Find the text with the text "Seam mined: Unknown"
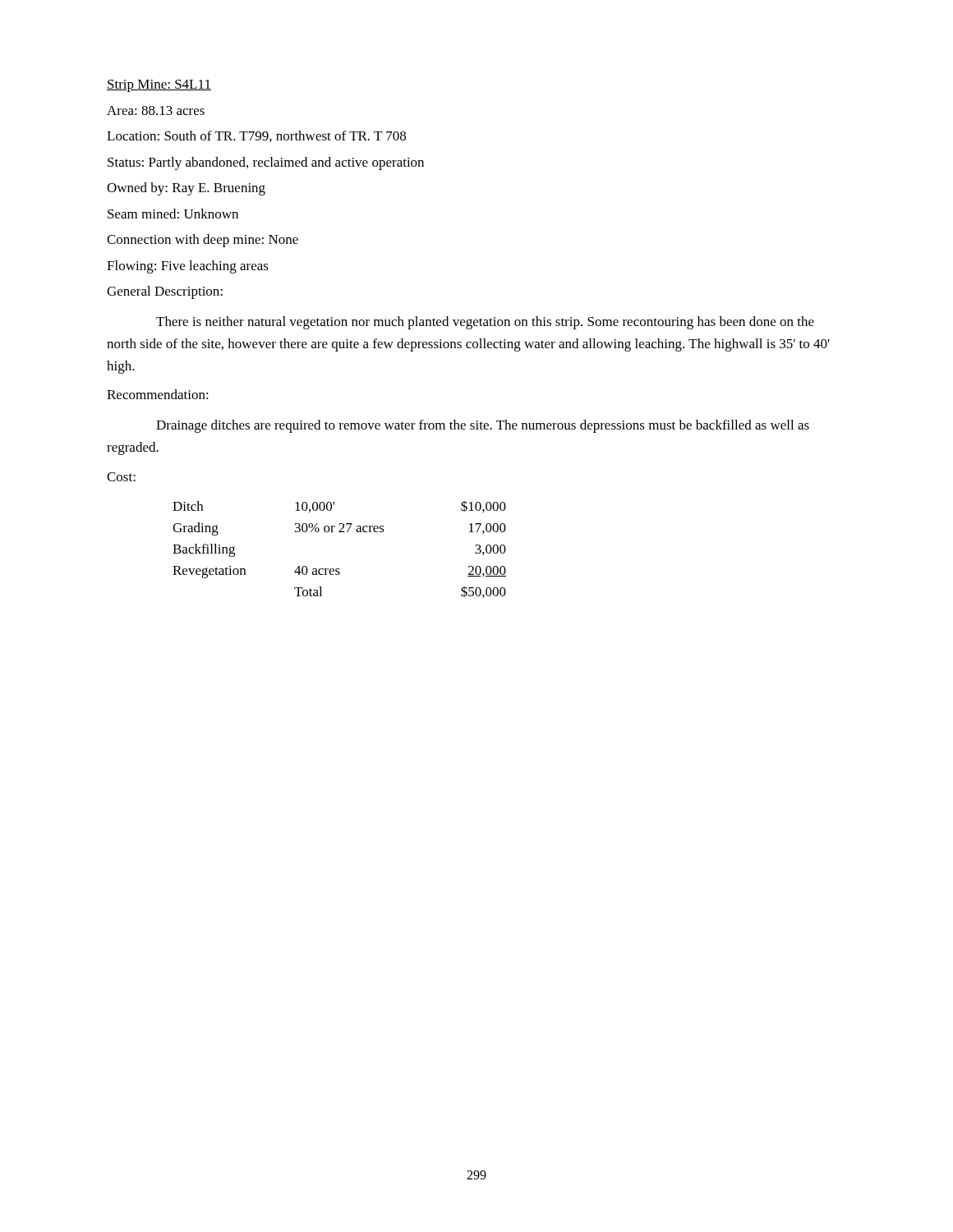This screenshot has width=953, height=1232. pyautogui.click(x=173, y=214)
